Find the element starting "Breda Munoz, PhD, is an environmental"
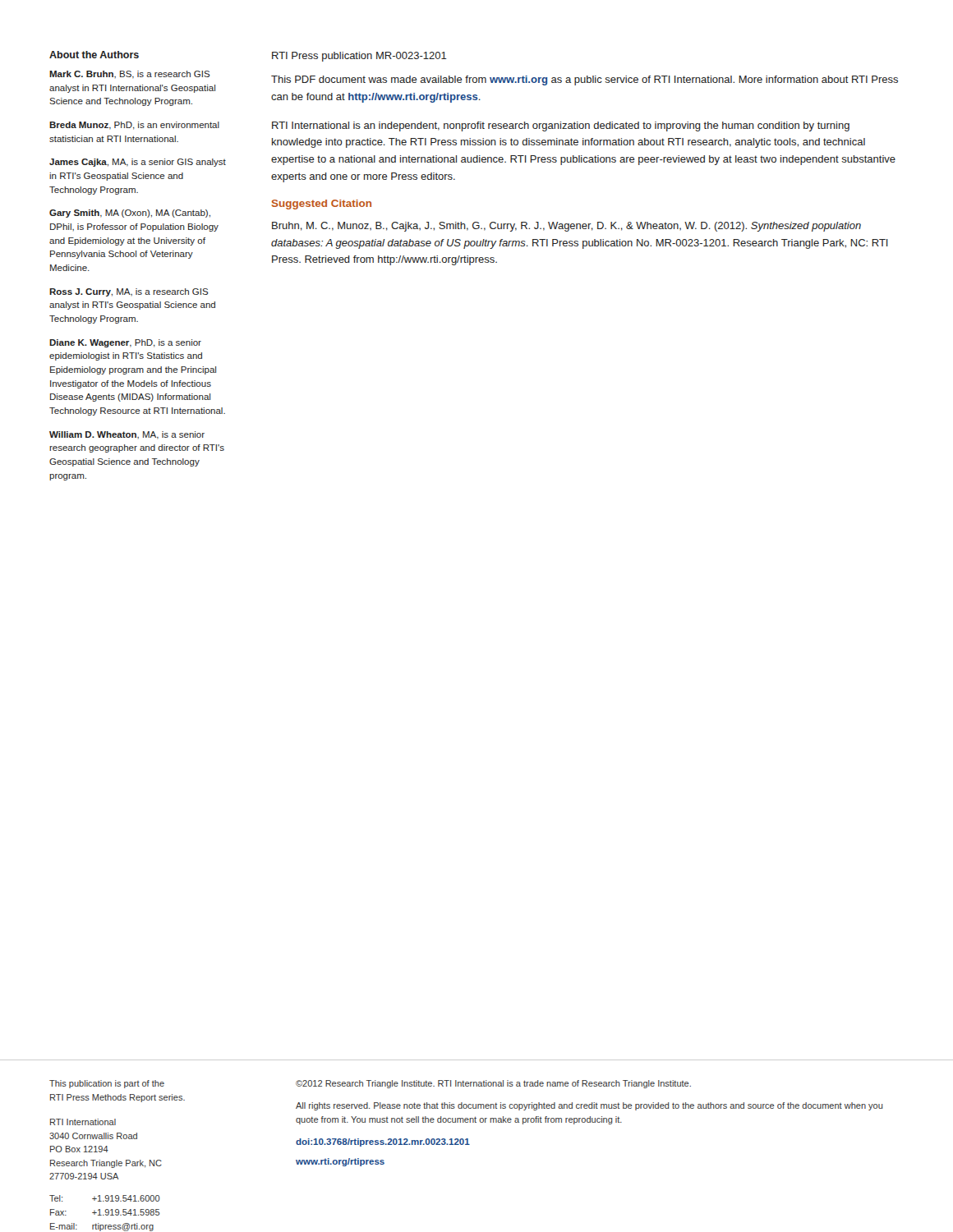This screenshot has height=1232, width=953. point(134,132)
